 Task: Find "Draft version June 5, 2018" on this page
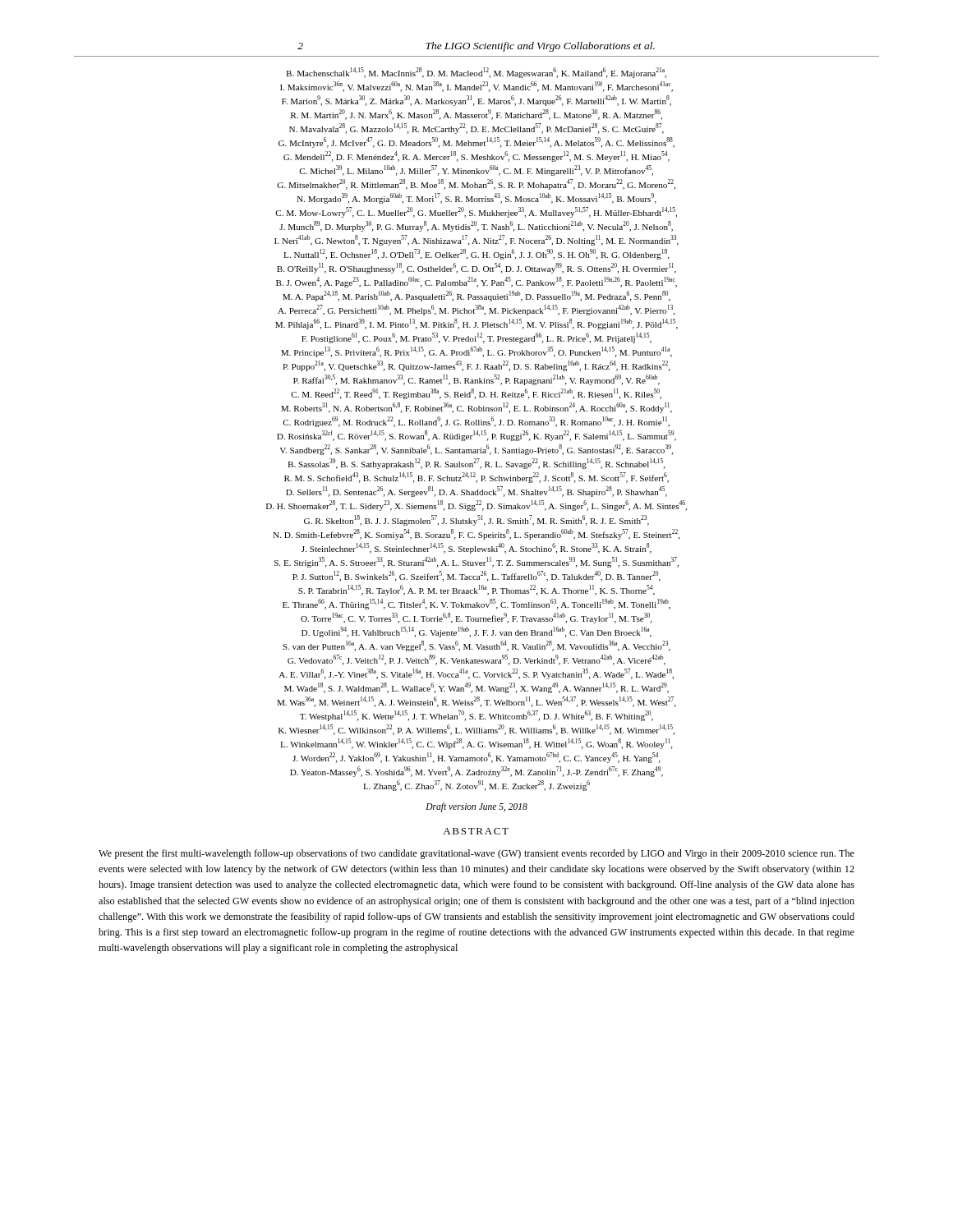pyautogui.click(x=476, y=806)
